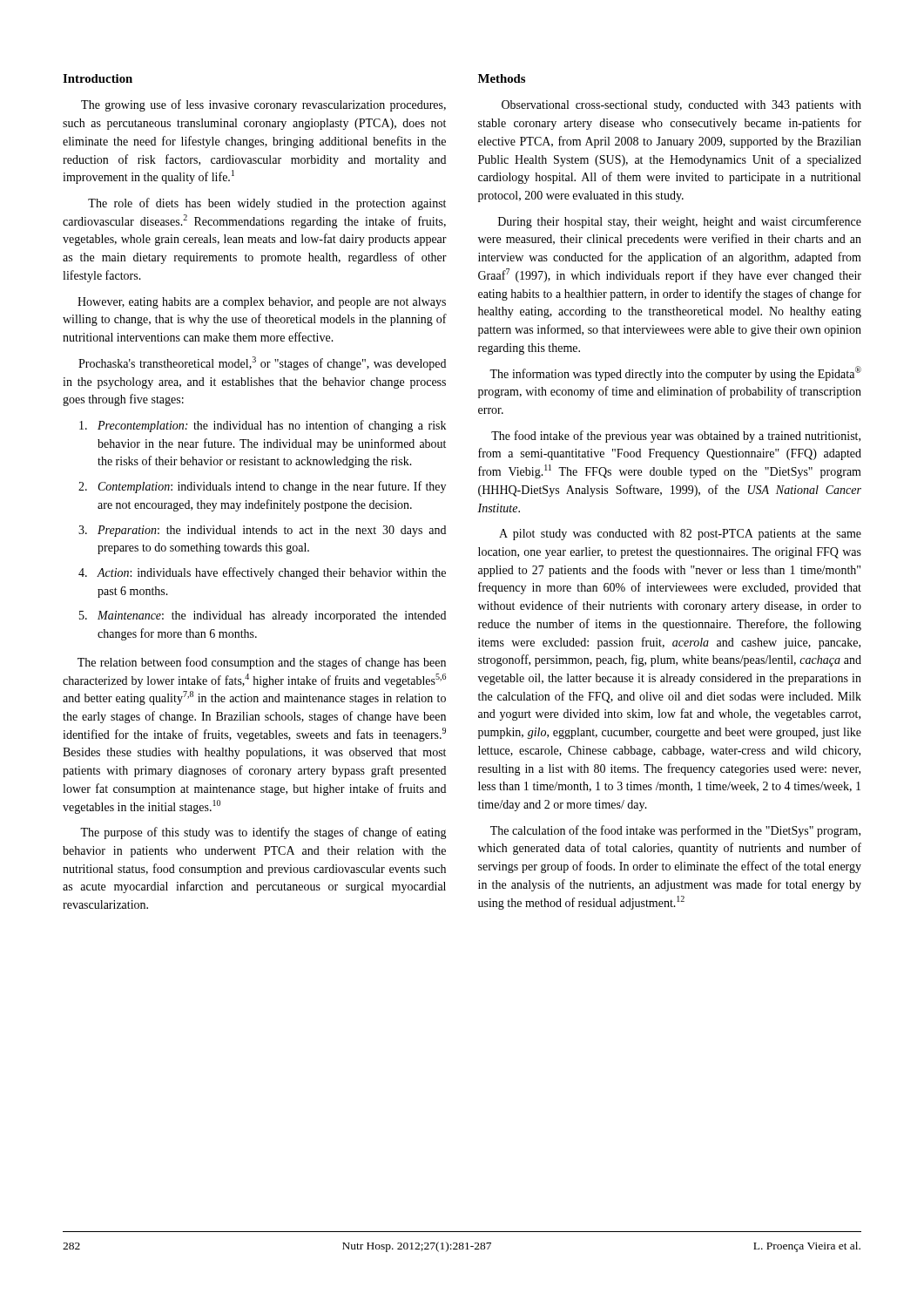
Task: Locate the block of text that opens with "2. Contemplation: individuals"
Action: [262, 497]
